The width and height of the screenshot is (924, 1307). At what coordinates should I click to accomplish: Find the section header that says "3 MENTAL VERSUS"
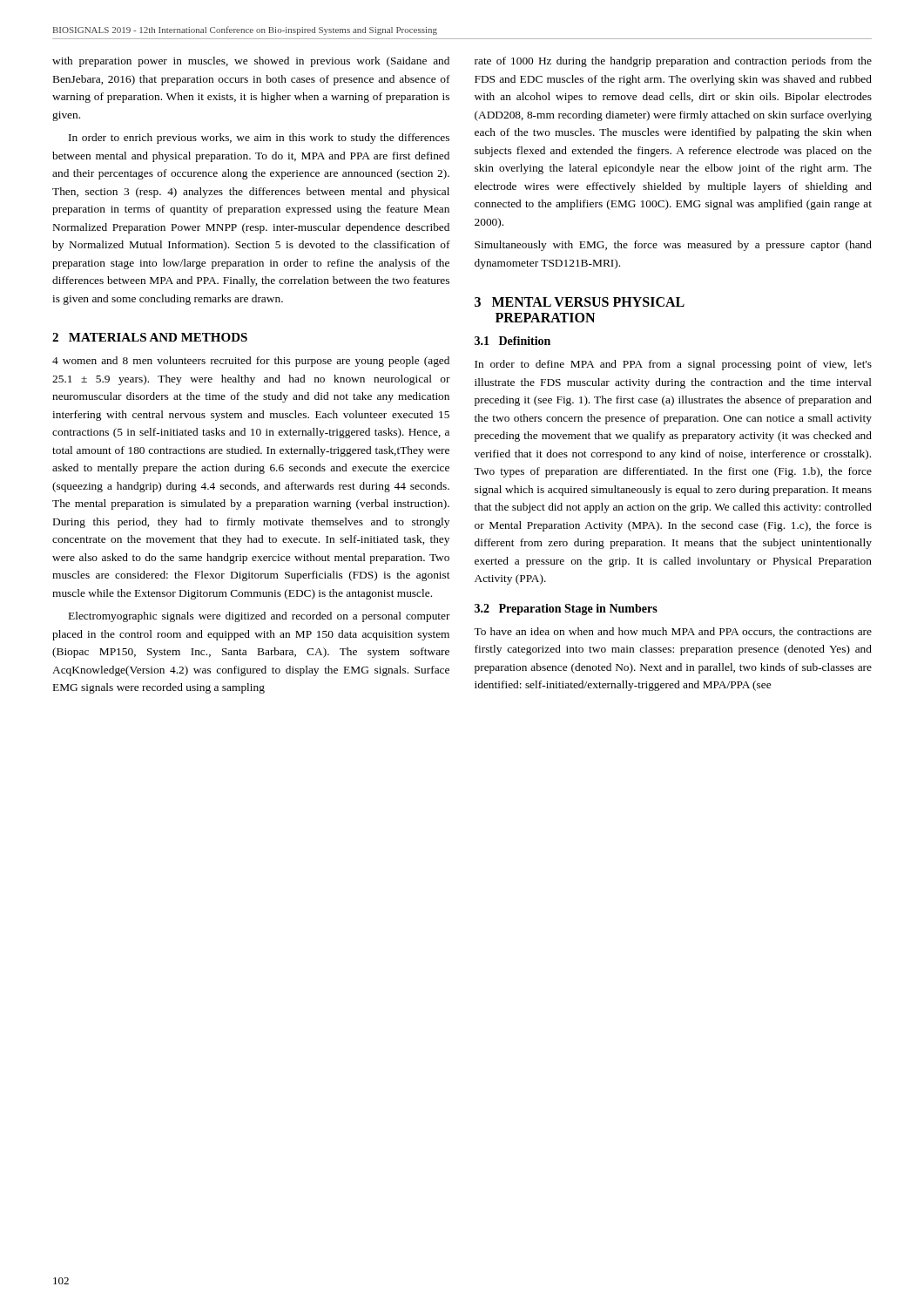[579, 310]
